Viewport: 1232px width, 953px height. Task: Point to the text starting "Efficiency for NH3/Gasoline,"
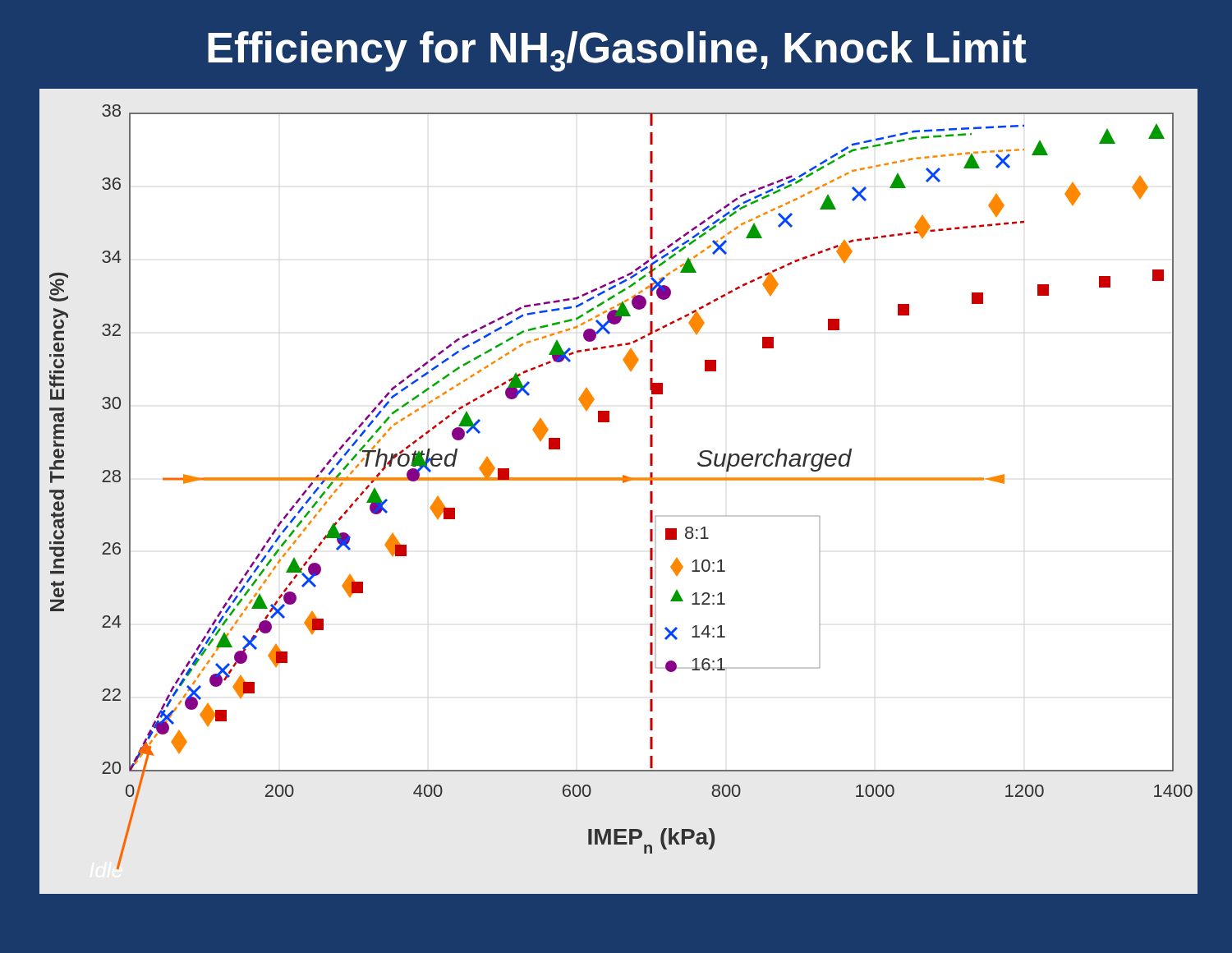(616, 51)
